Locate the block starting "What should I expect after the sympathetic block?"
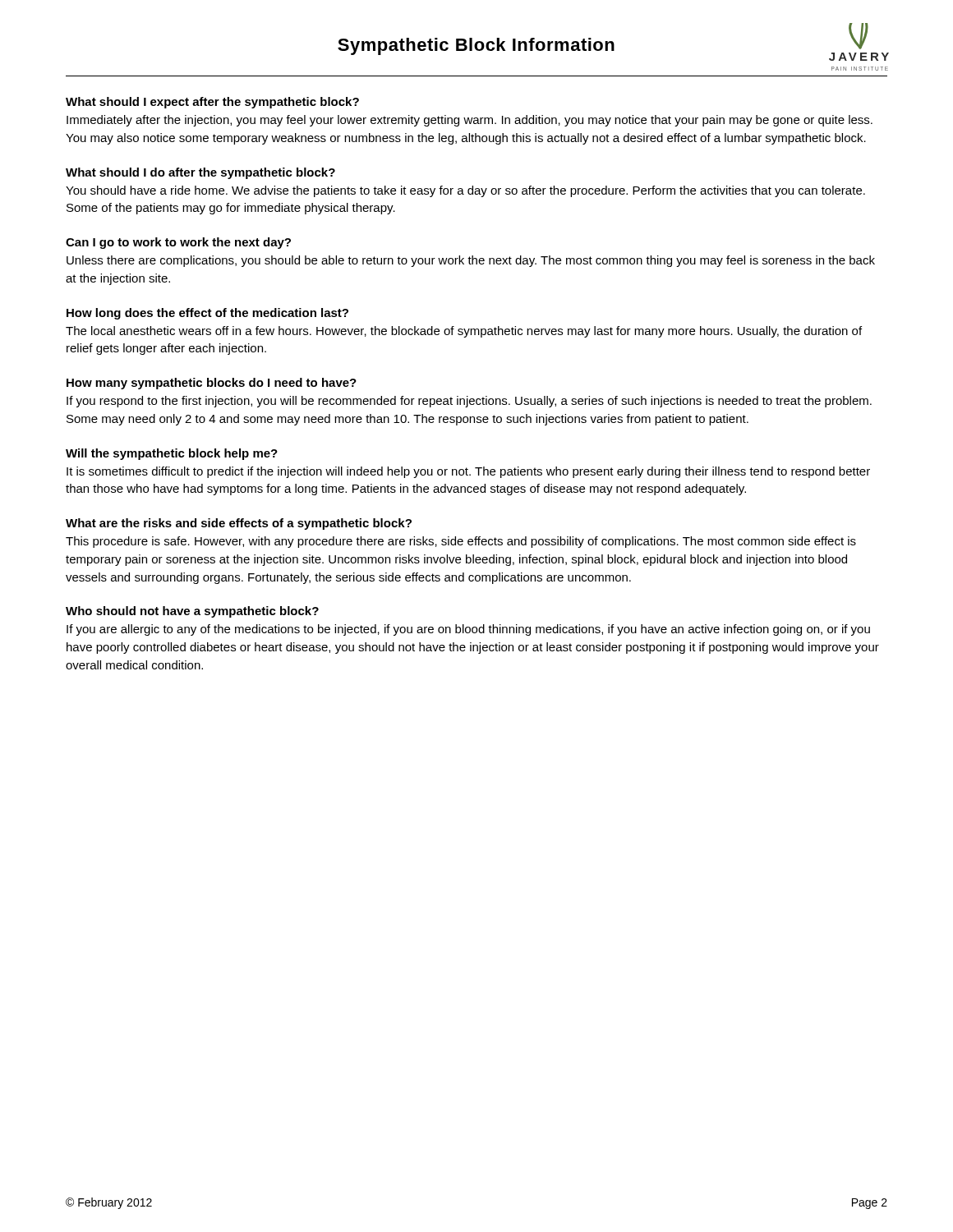Screen dimensions: 1232x953 click(213, 101)
